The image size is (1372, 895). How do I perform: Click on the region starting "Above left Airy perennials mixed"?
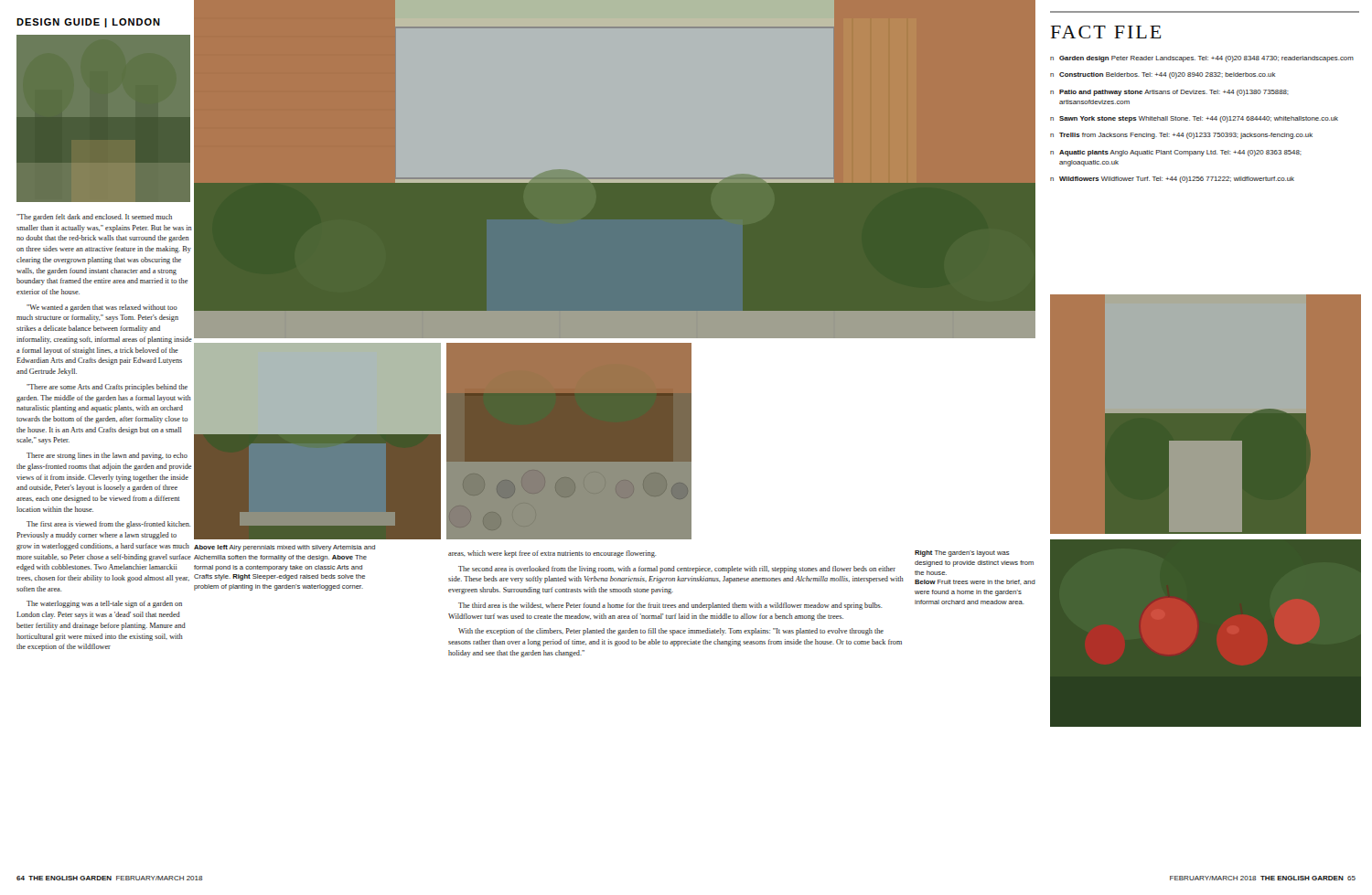[x=285, y=567]
